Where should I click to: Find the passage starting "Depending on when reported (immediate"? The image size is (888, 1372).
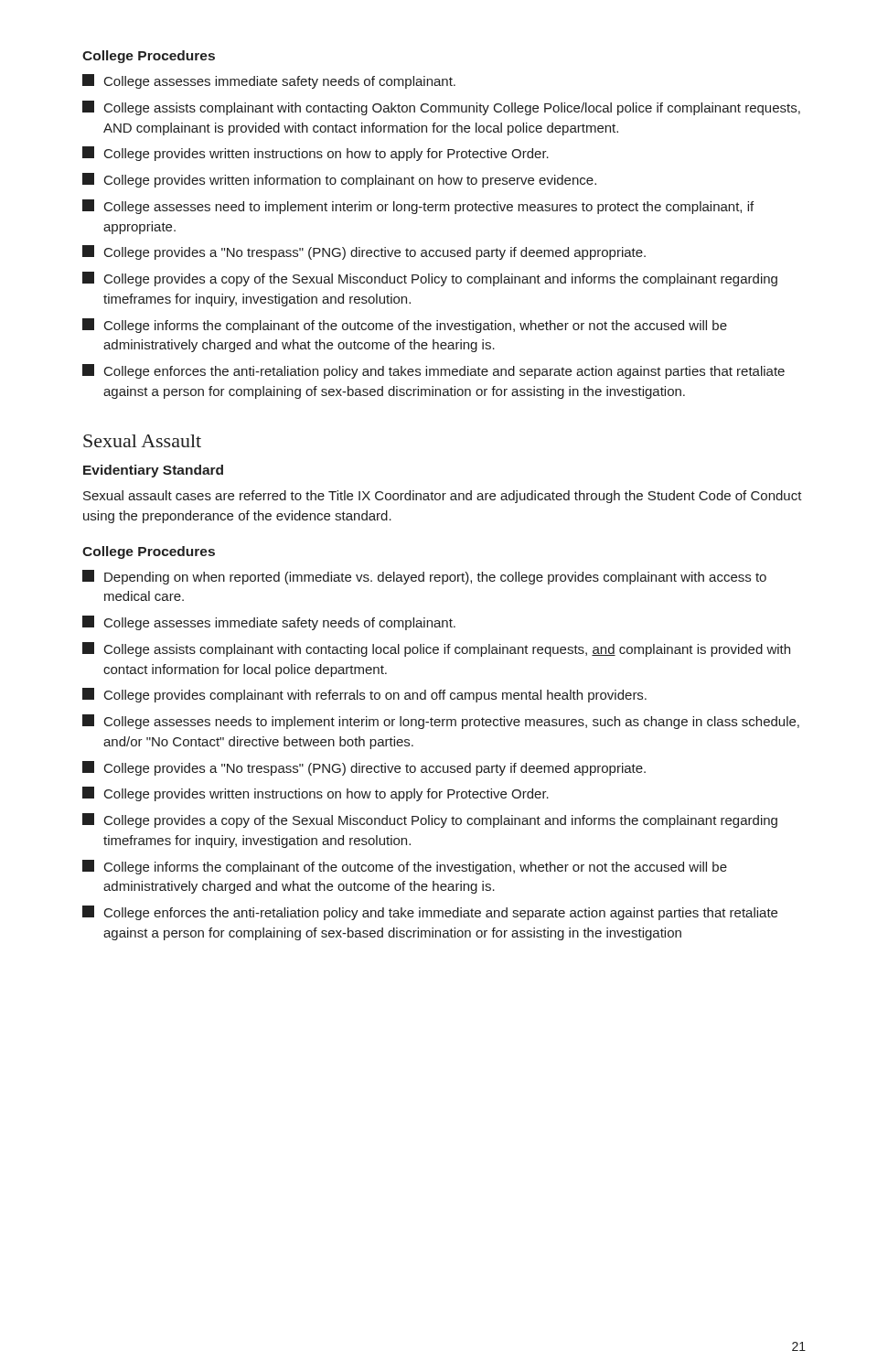(444, 587)
